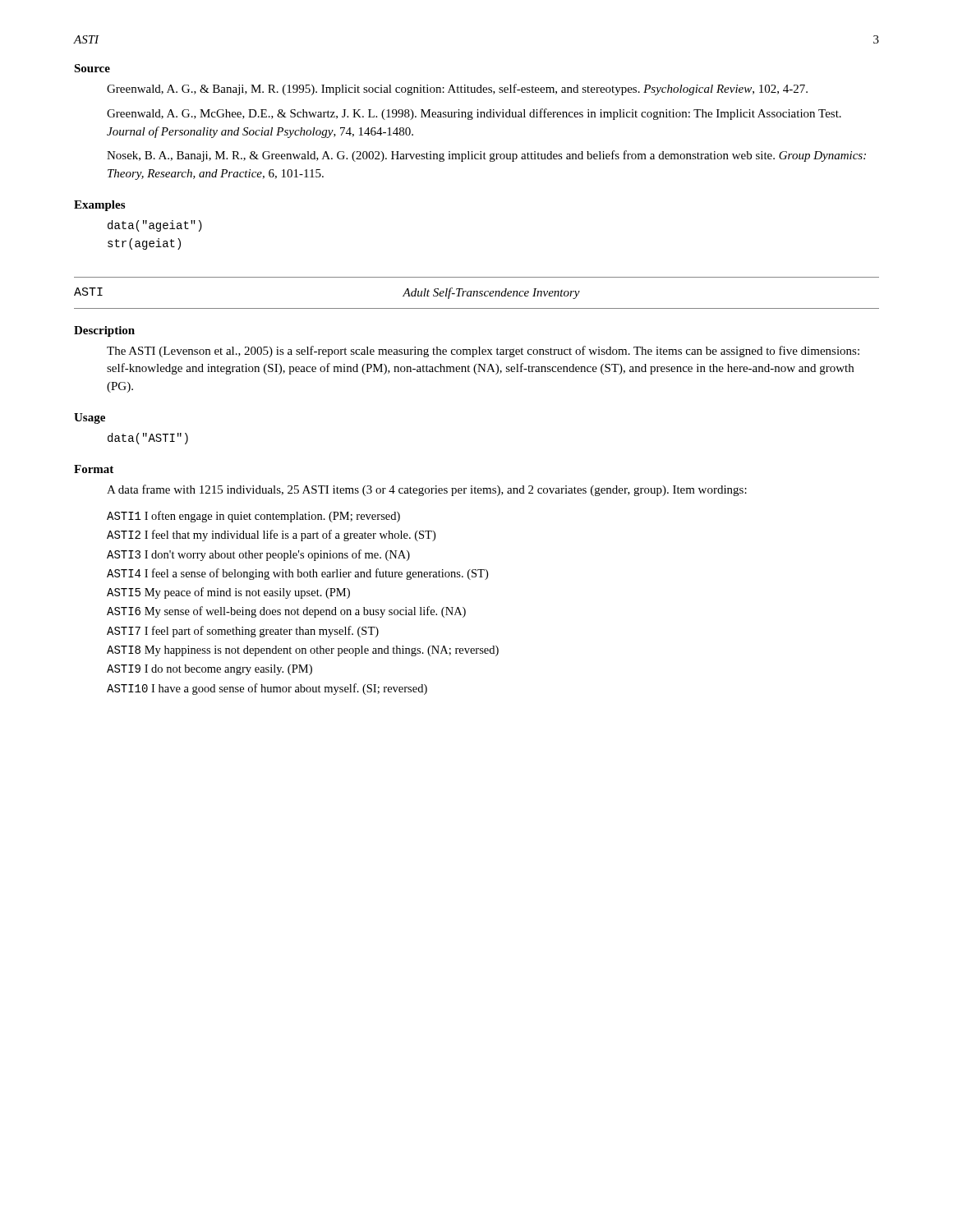953x1232 pixels.
Task: Select the list item that reads "ASTI9 I do not"
Action: tap(210, 669)
